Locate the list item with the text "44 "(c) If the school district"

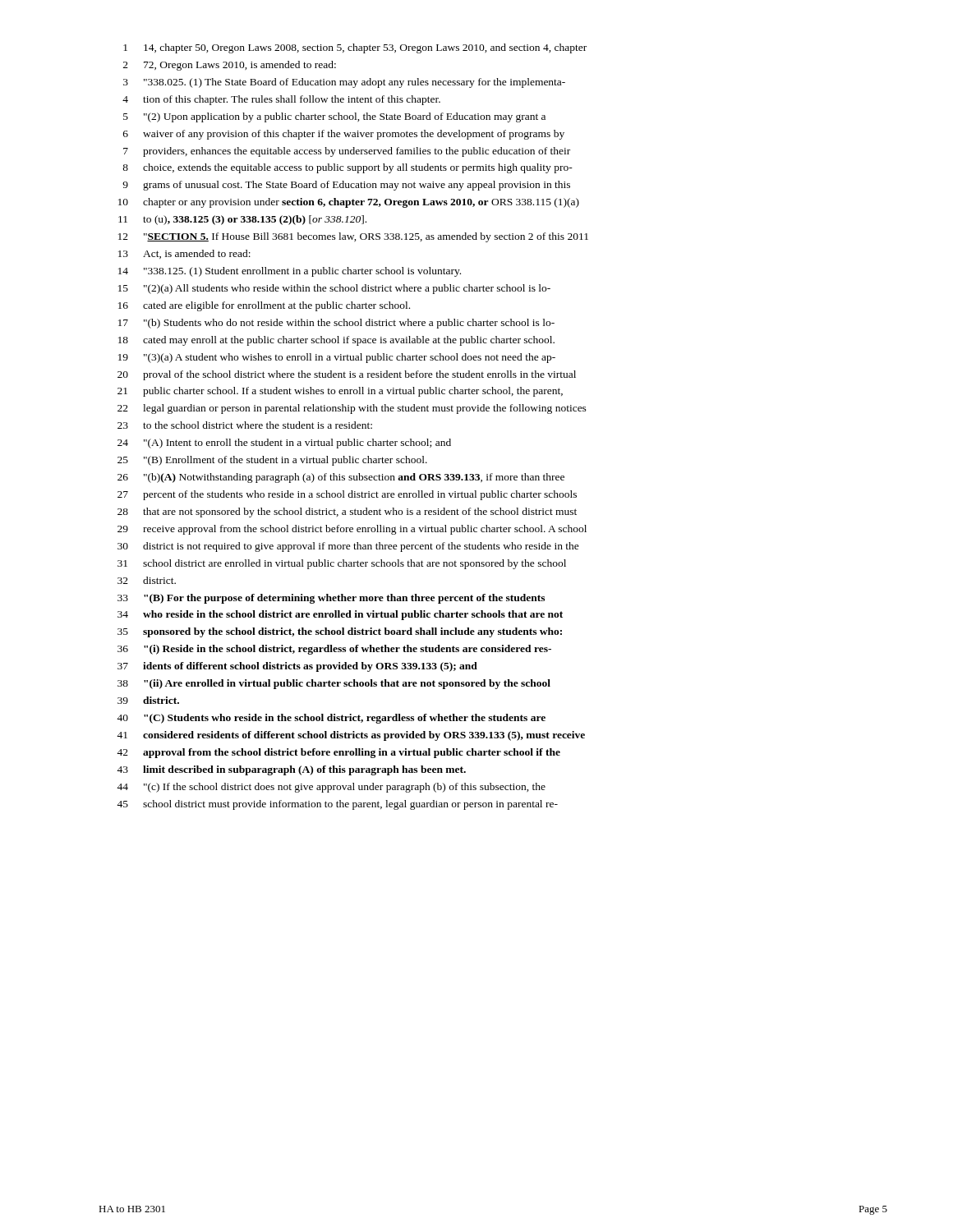pos(493,787)
